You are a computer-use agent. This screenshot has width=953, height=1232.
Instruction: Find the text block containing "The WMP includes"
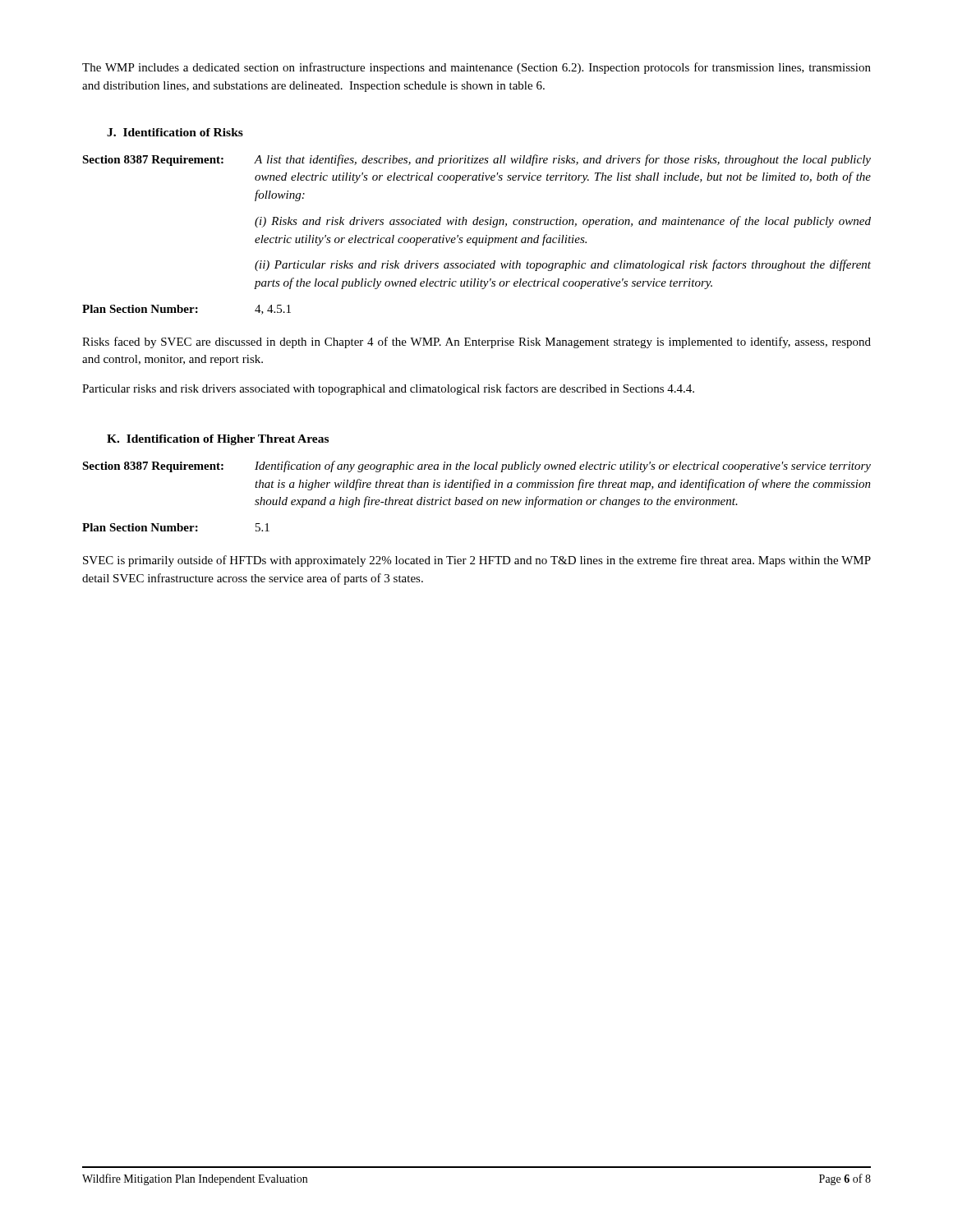(476, 76)
